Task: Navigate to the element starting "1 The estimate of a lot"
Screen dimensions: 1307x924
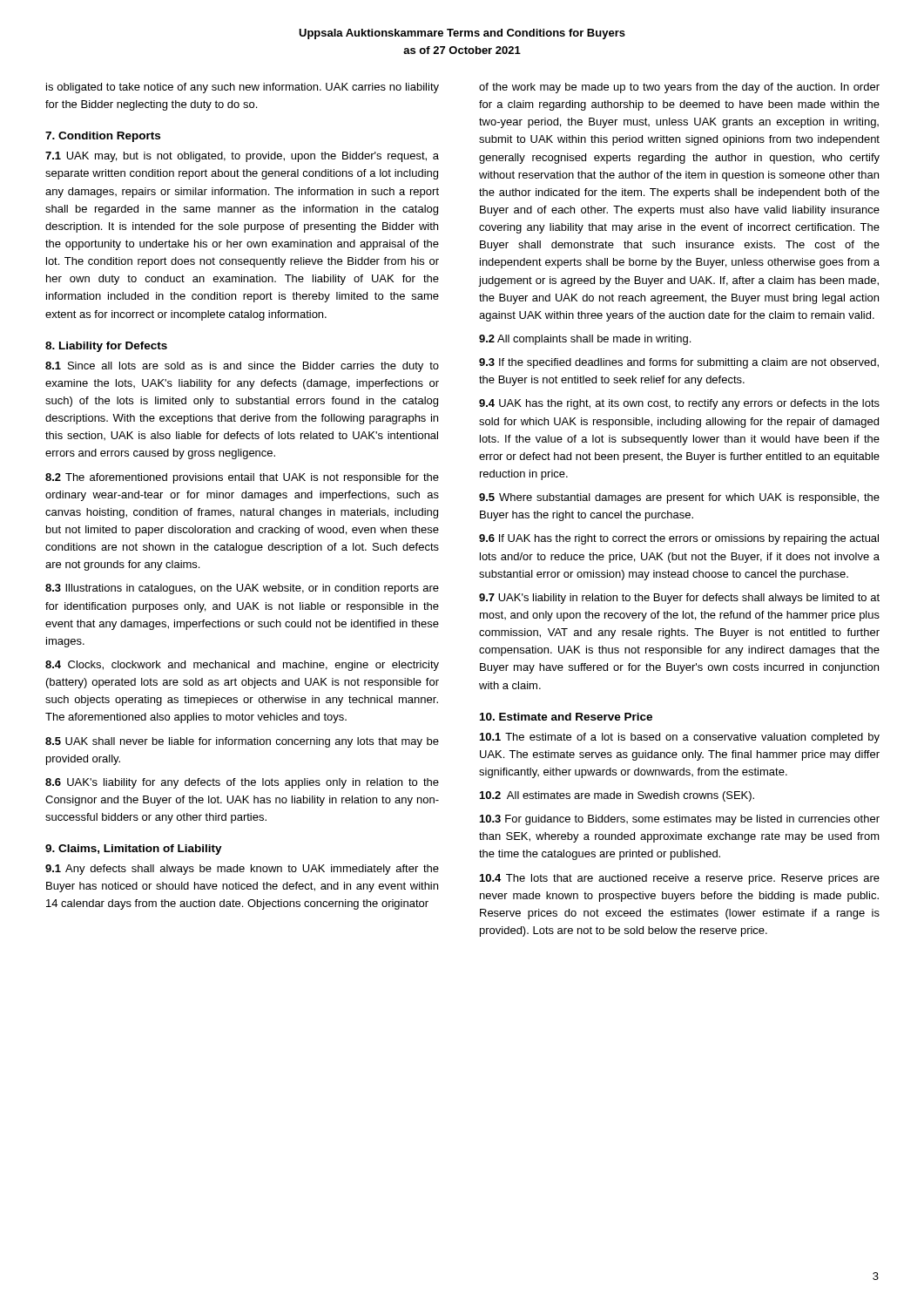Action: pos(679,754)
